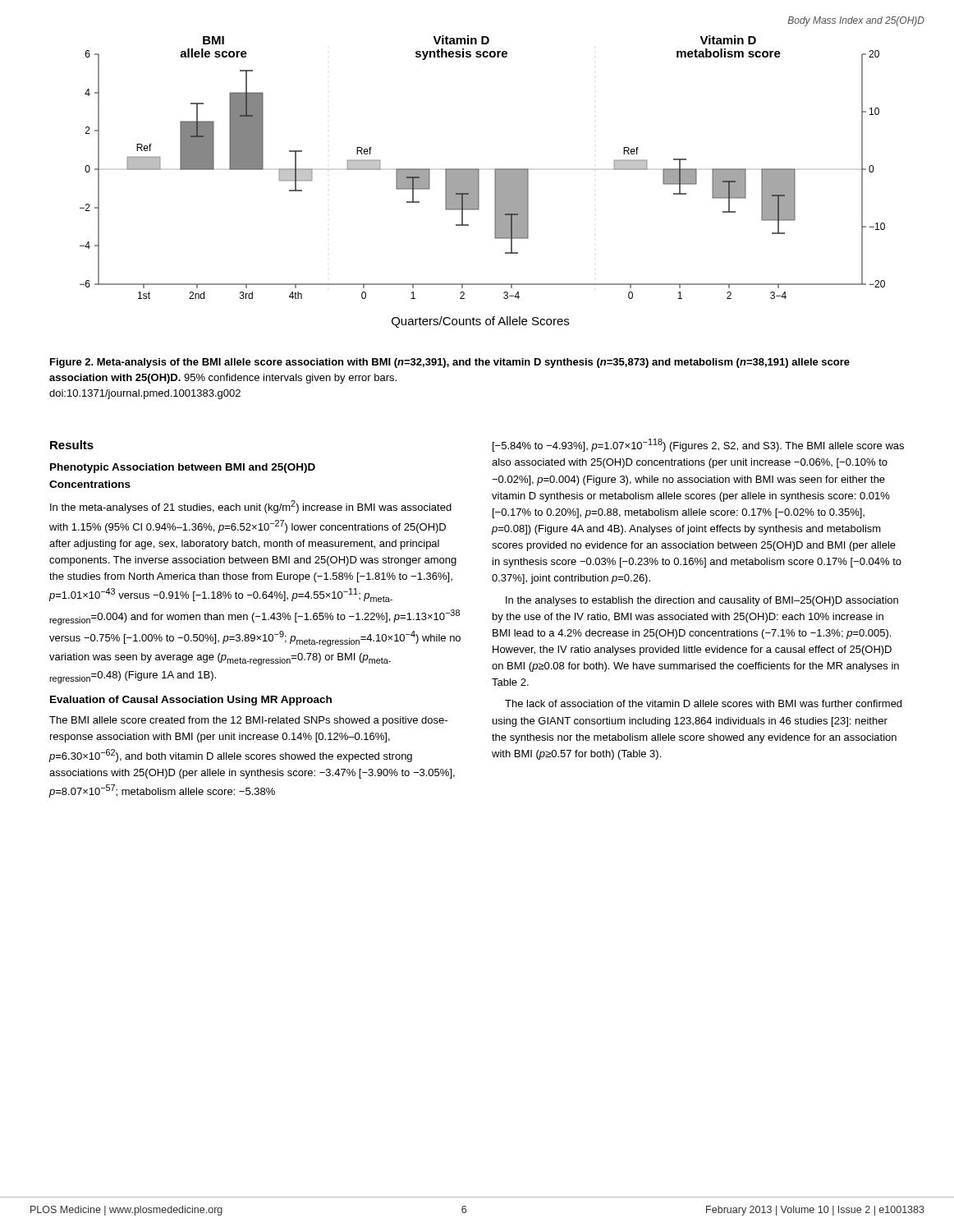Locate the grouped bar chart

pyautogui.click(x=477, y=186)
